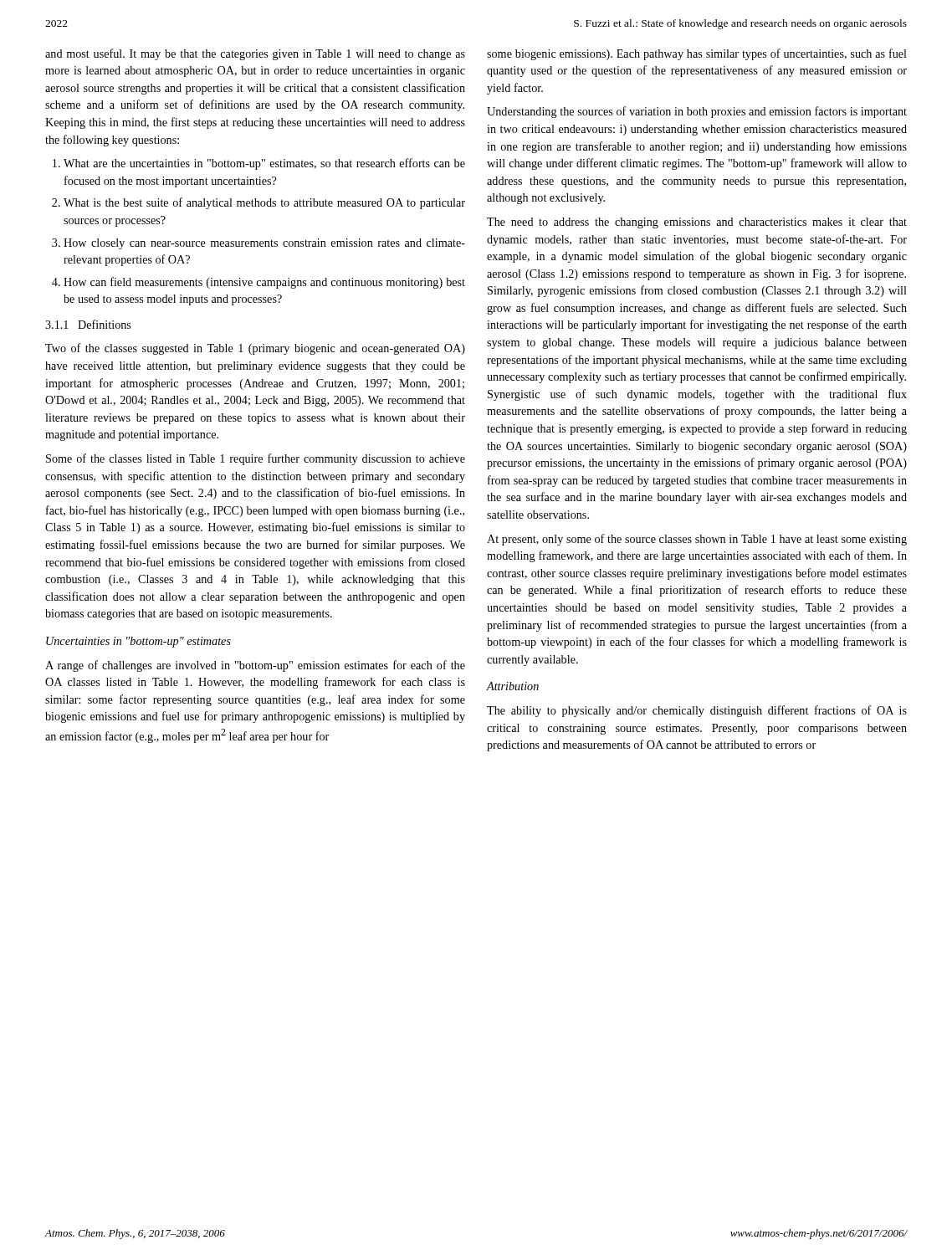Locate the text block that says "Two of the classes"
This screenshot has height=1255, width=952.
tap(255, 392)
